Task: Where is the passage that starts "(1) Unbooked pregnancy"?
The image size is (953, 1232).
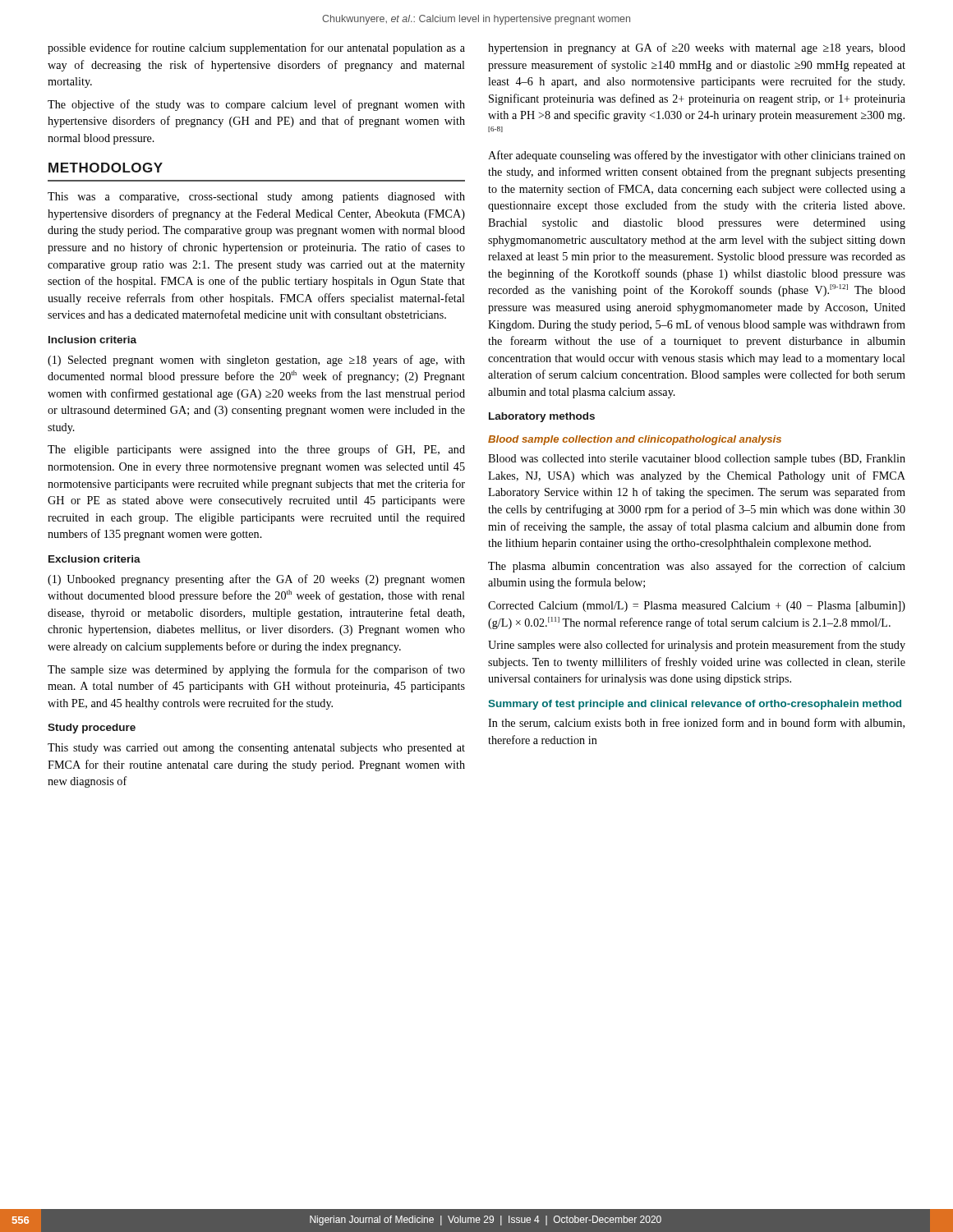Action: click(256, 641)
